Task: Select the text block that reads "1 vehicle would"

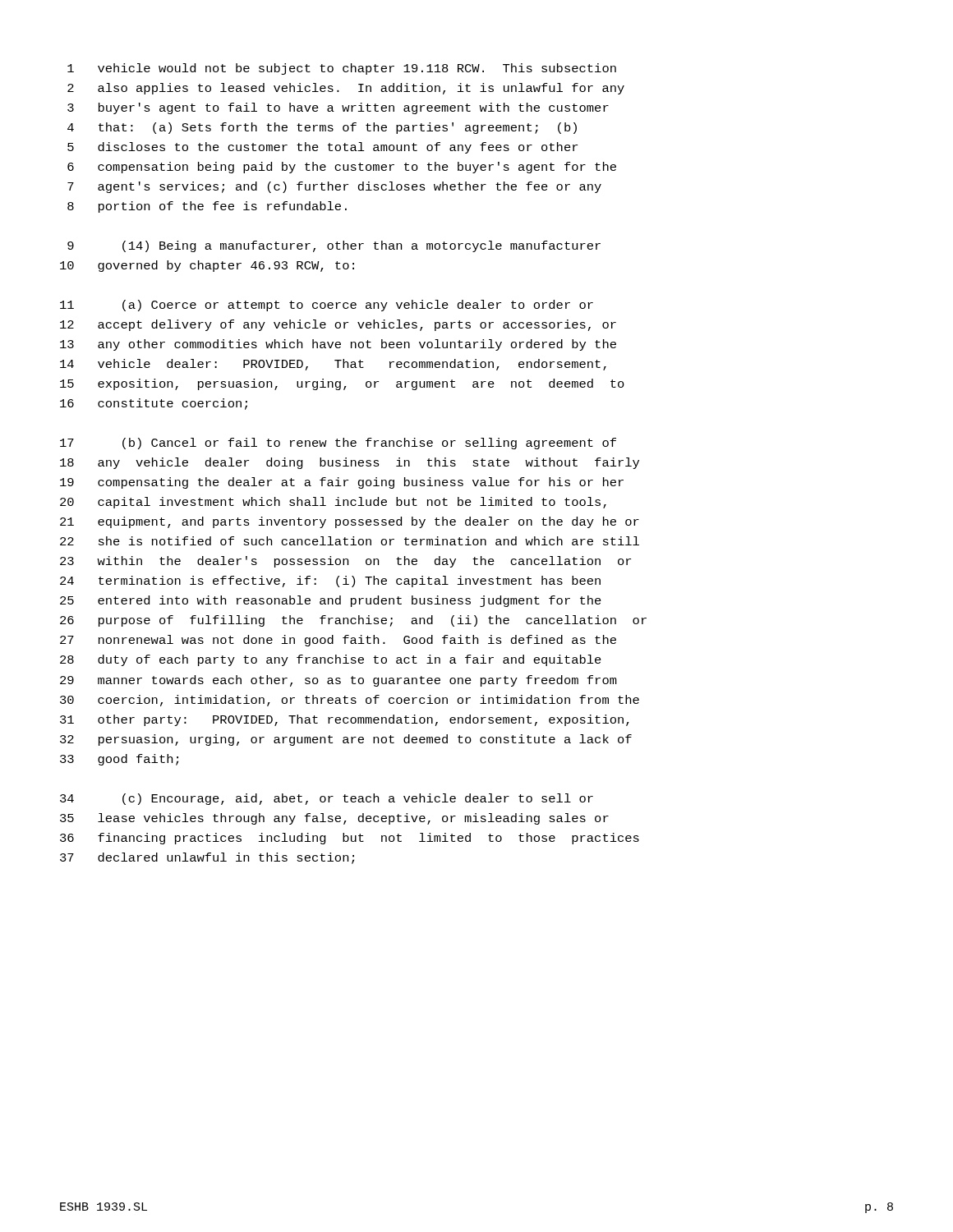Action: (x=353, y=473)
